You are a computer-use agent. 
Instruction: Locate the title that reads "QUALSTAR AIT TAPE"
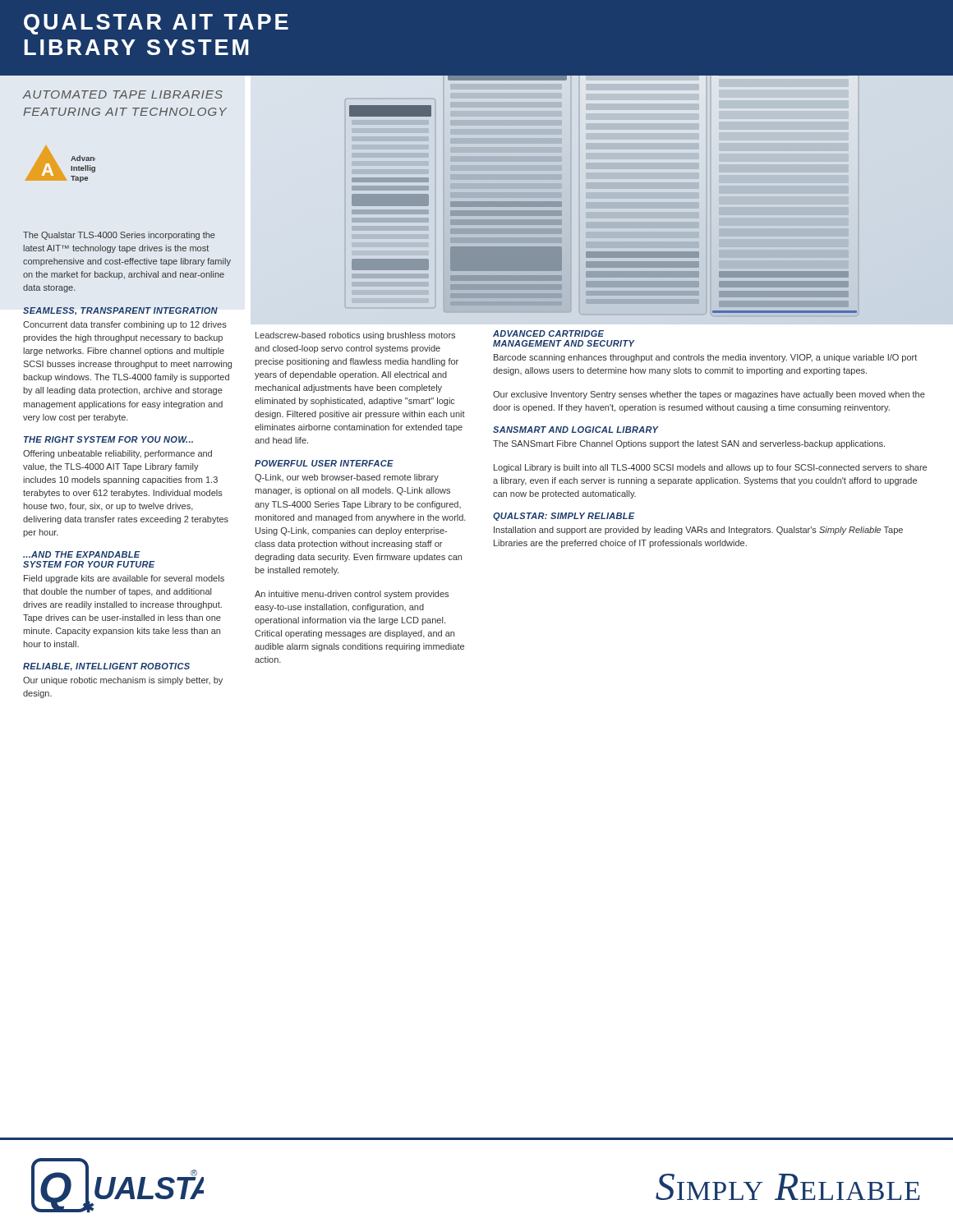[156, 24]
